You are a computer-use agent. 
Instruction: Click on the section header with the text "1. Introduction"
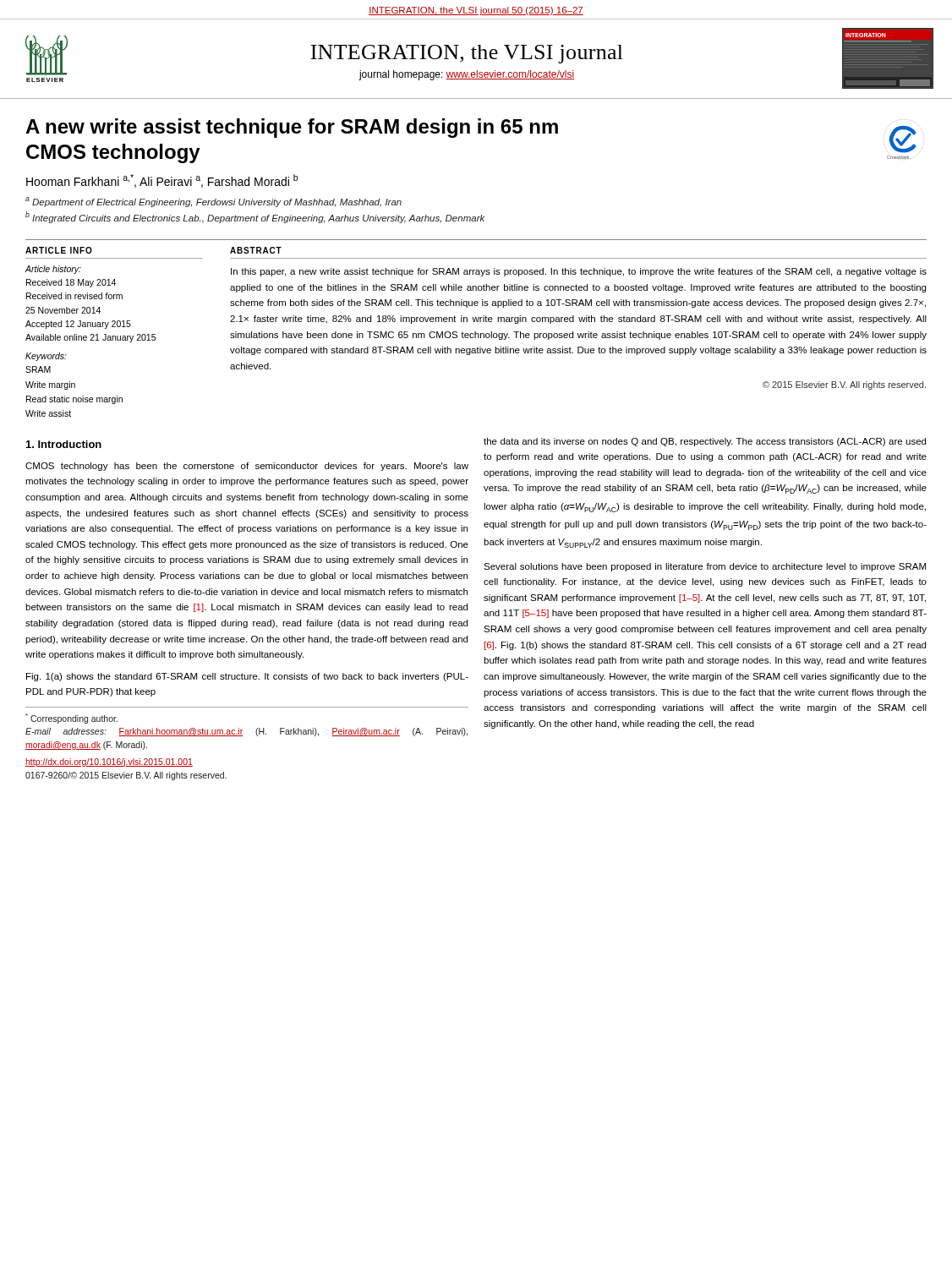pyautogui.click(x=63, y=444)
